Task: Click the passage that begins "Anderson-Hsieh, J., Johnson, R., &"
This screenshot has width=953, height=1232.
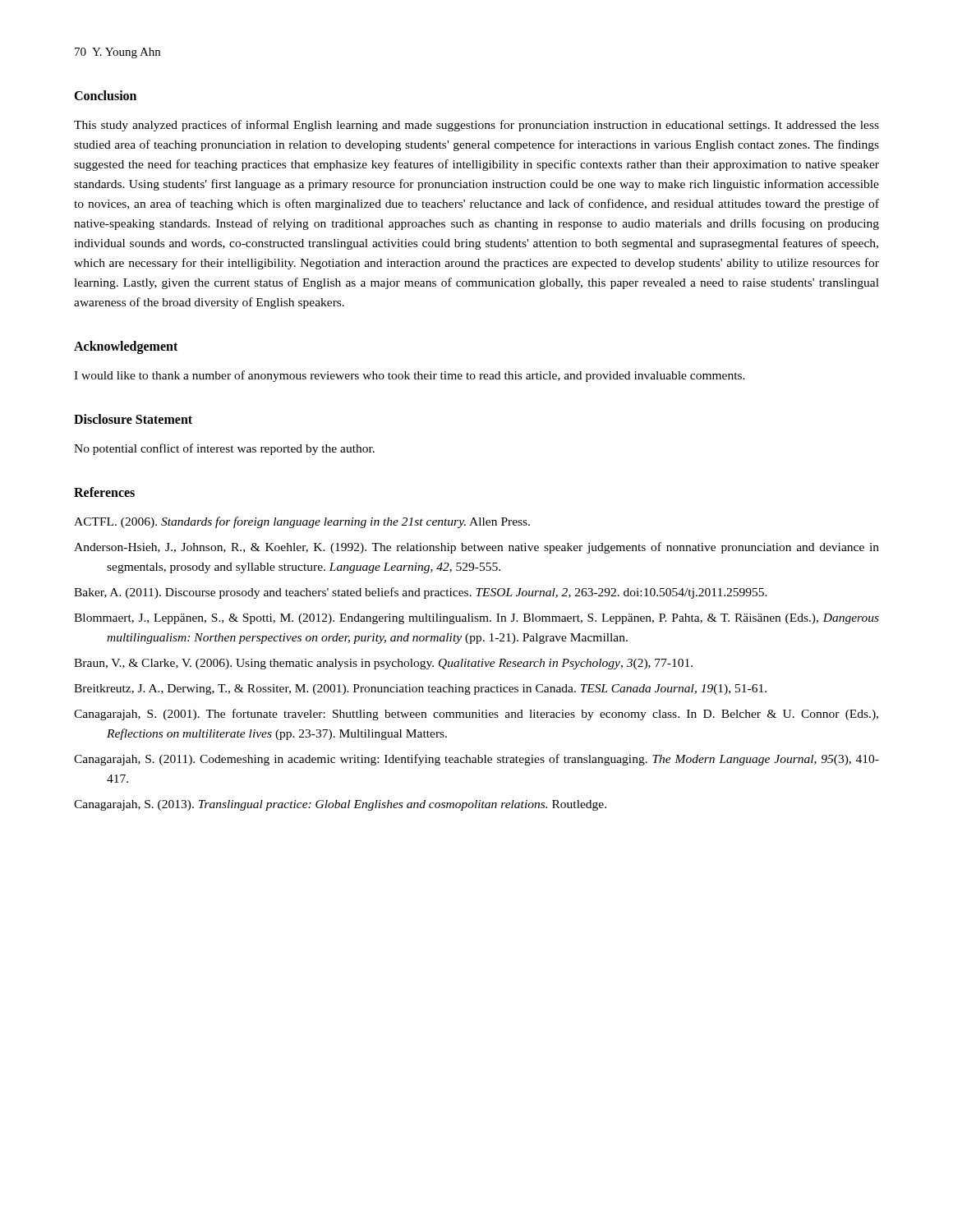Action: pos(476,556)
